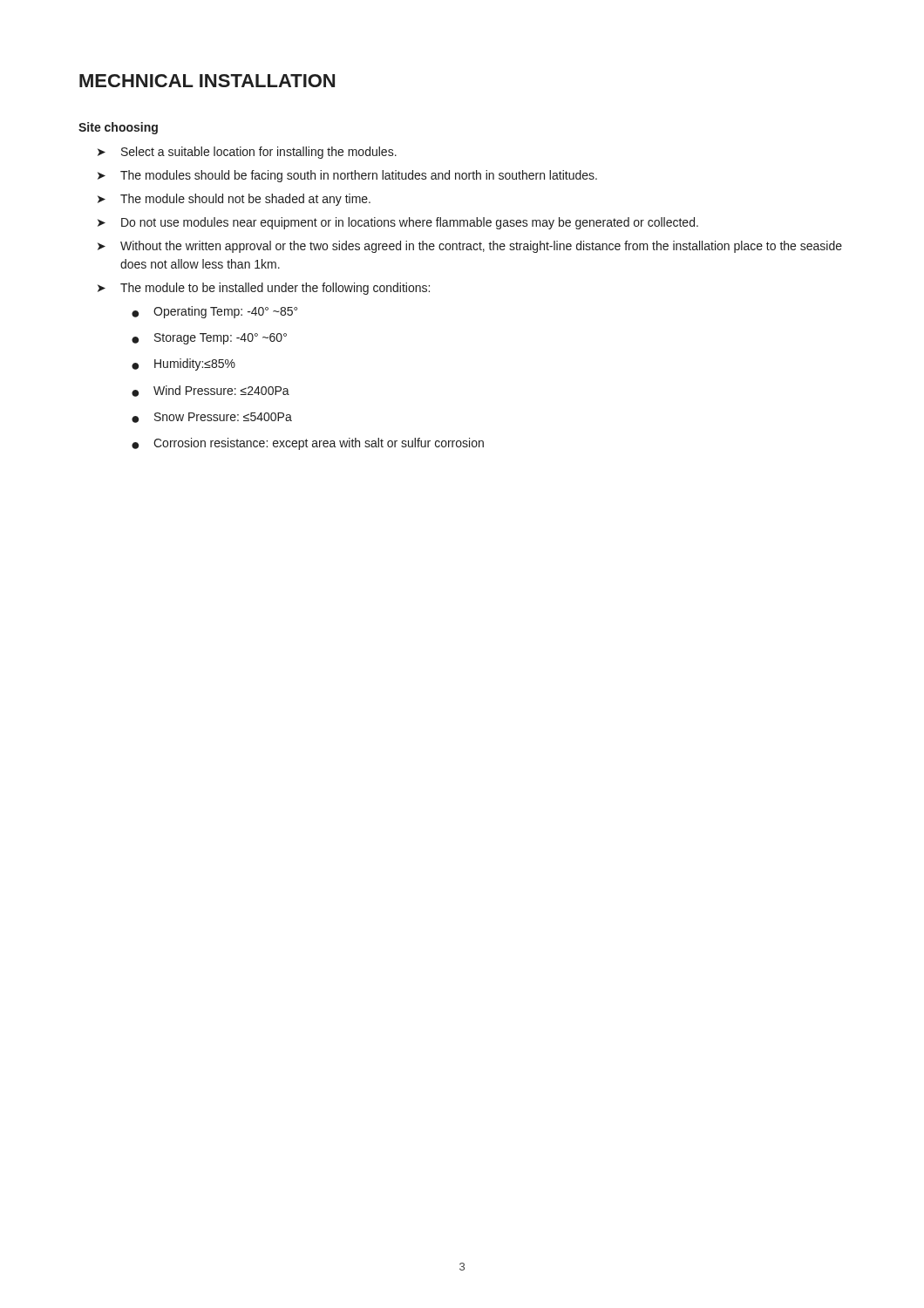Point to the passage starting "Site choosing"
The height and width of the screenshot is (1308, 924).
[118, 127]
